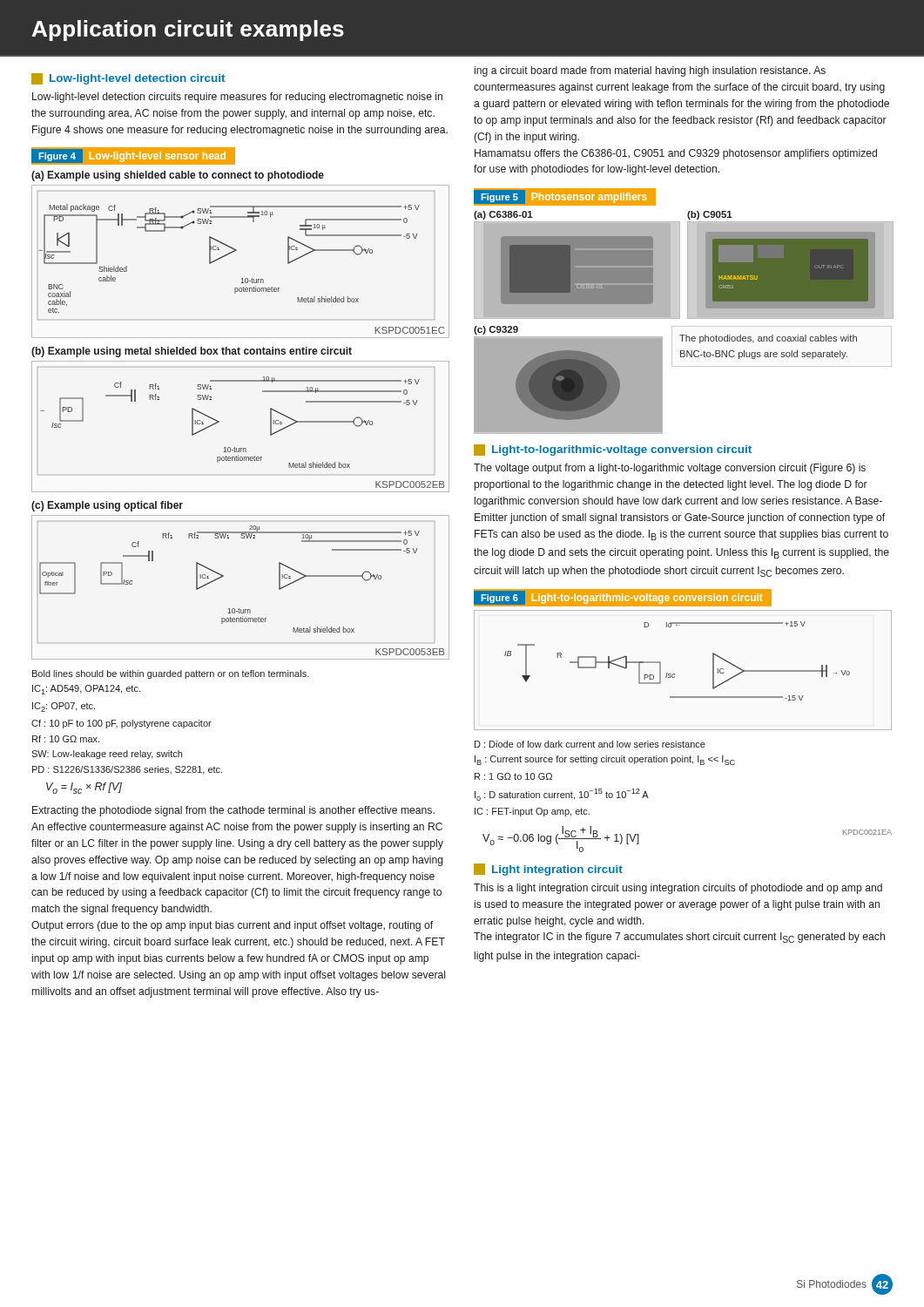Screen dimensions: 1307x924
Task: Find the text starting "ing a circuit board made from material having"
Action: click(682, 120)
